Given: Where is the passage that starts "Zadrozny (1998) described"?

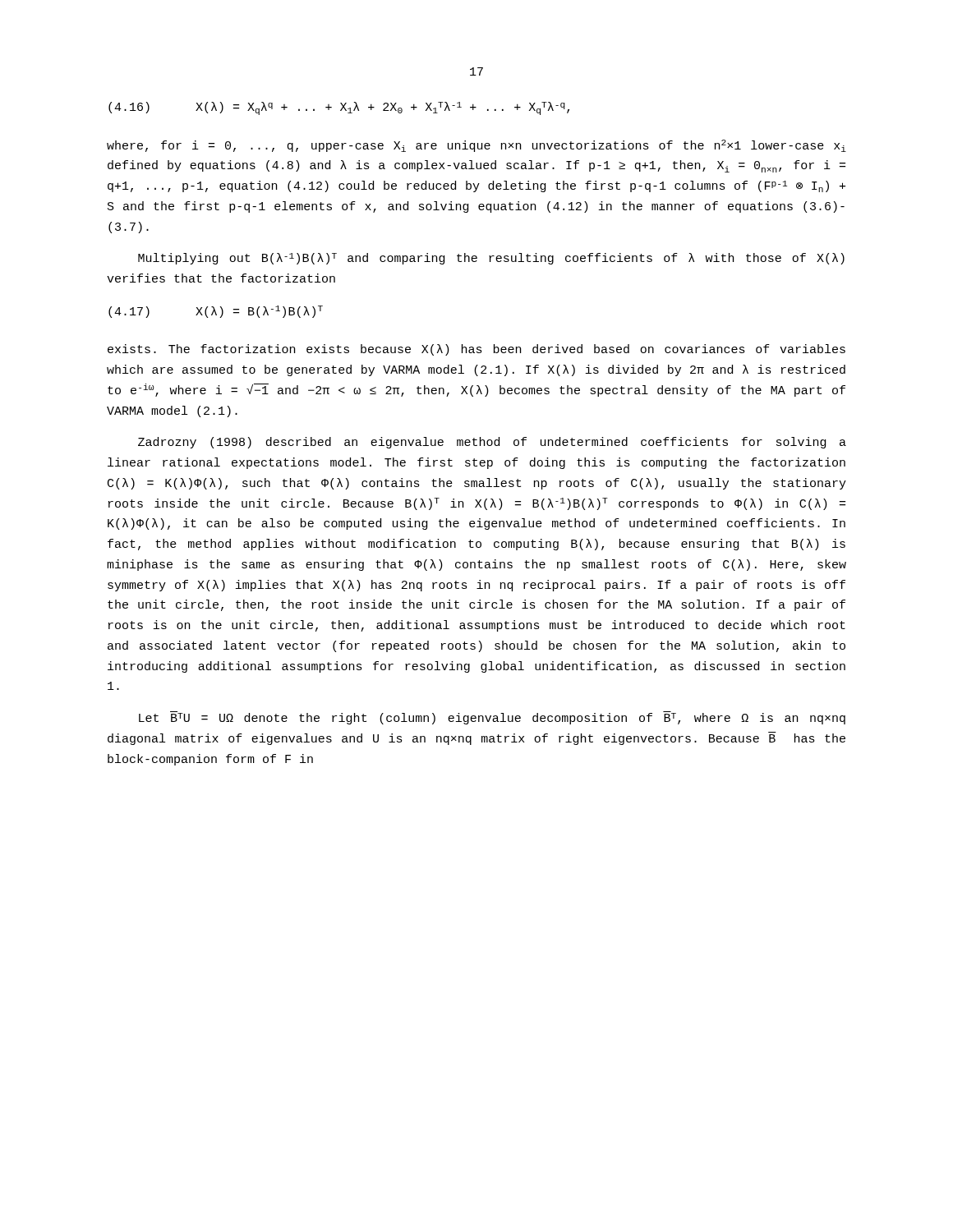Looking at the screenshot, I should pos(476,565).
